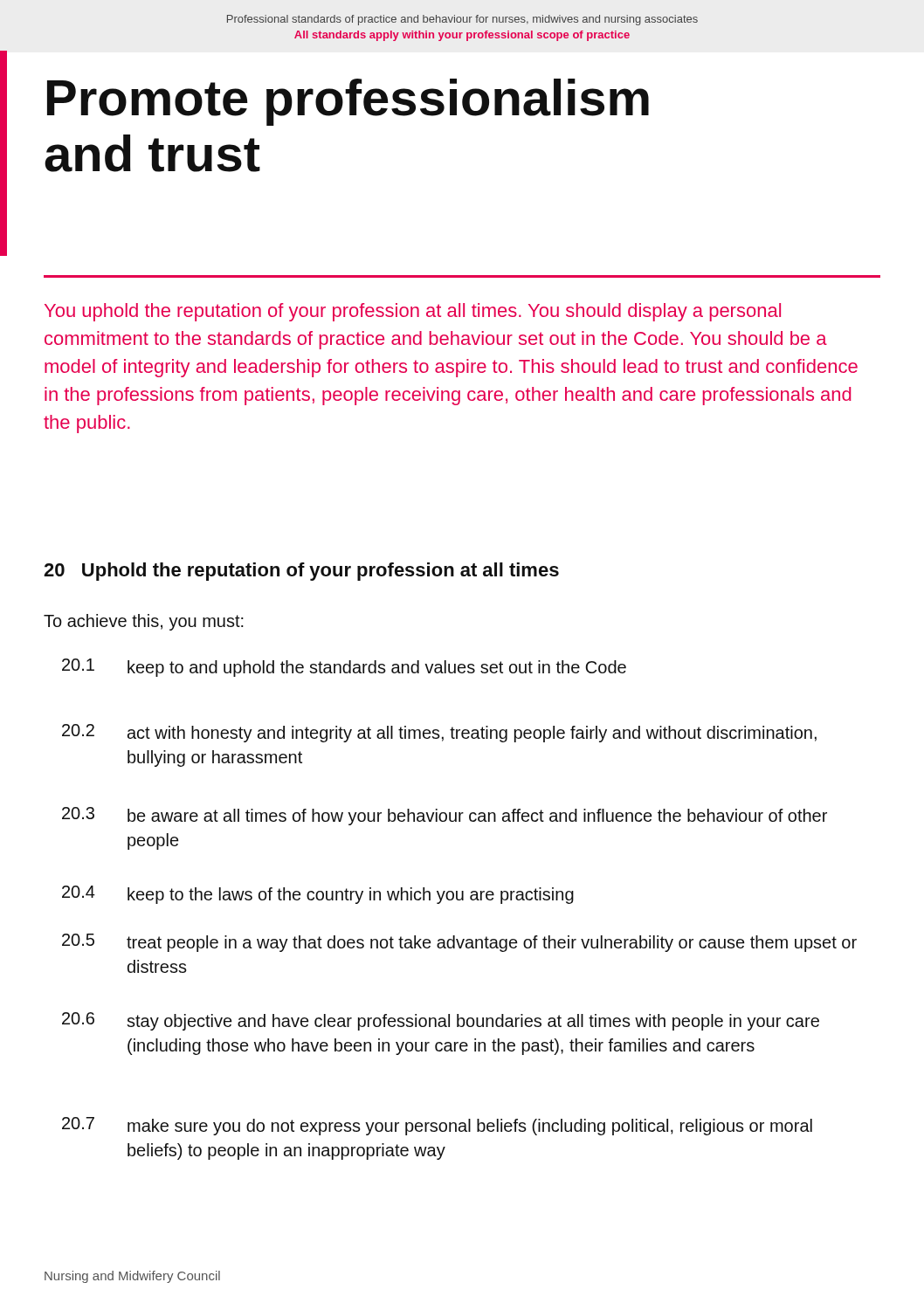Click on the text starting "20.2 act with honesty and integrity at"
Screen dimensions: 1310x924
(454, 745)
